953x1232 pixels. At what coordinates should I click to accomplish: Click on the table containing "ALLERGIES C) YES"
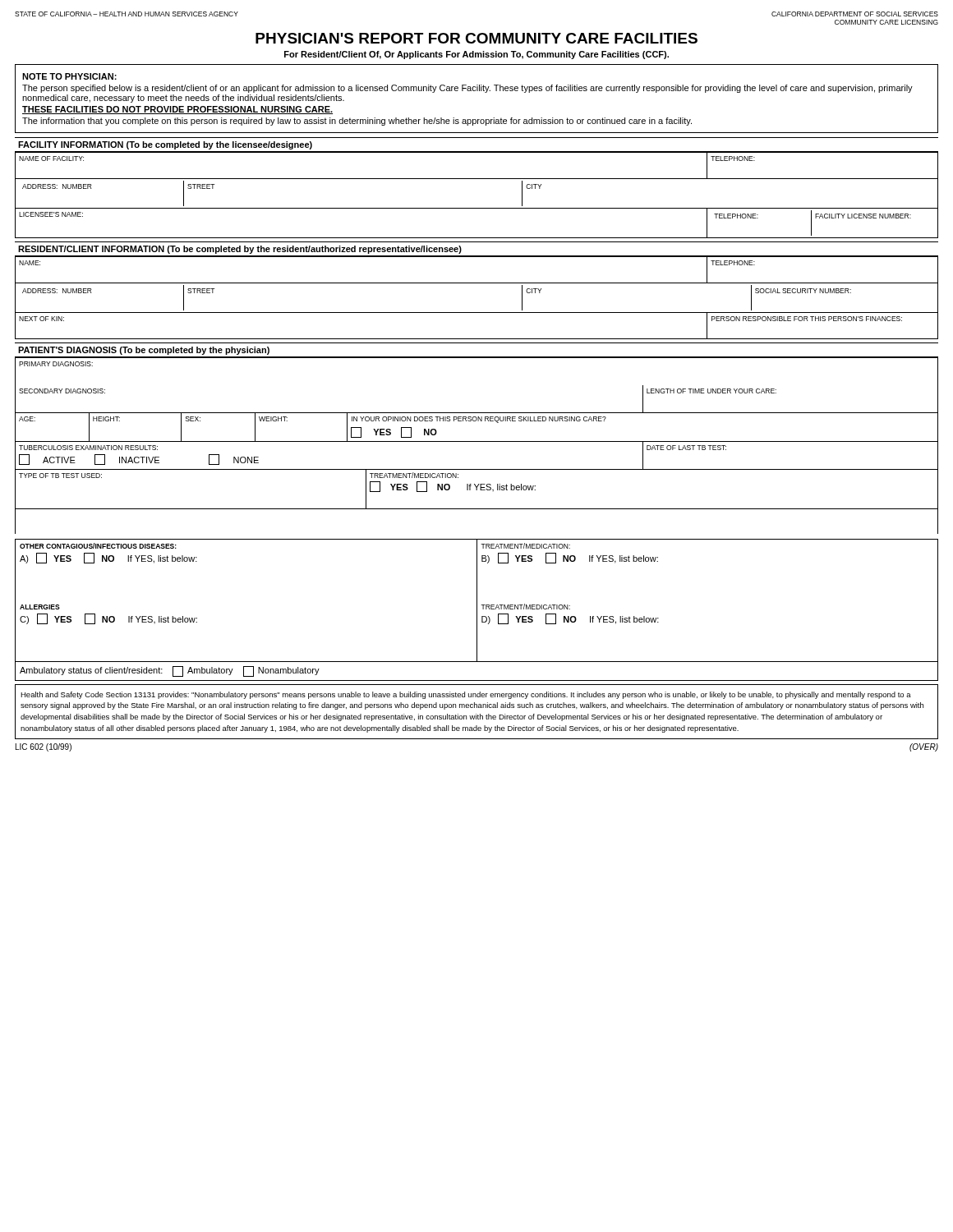click(476, 631)
